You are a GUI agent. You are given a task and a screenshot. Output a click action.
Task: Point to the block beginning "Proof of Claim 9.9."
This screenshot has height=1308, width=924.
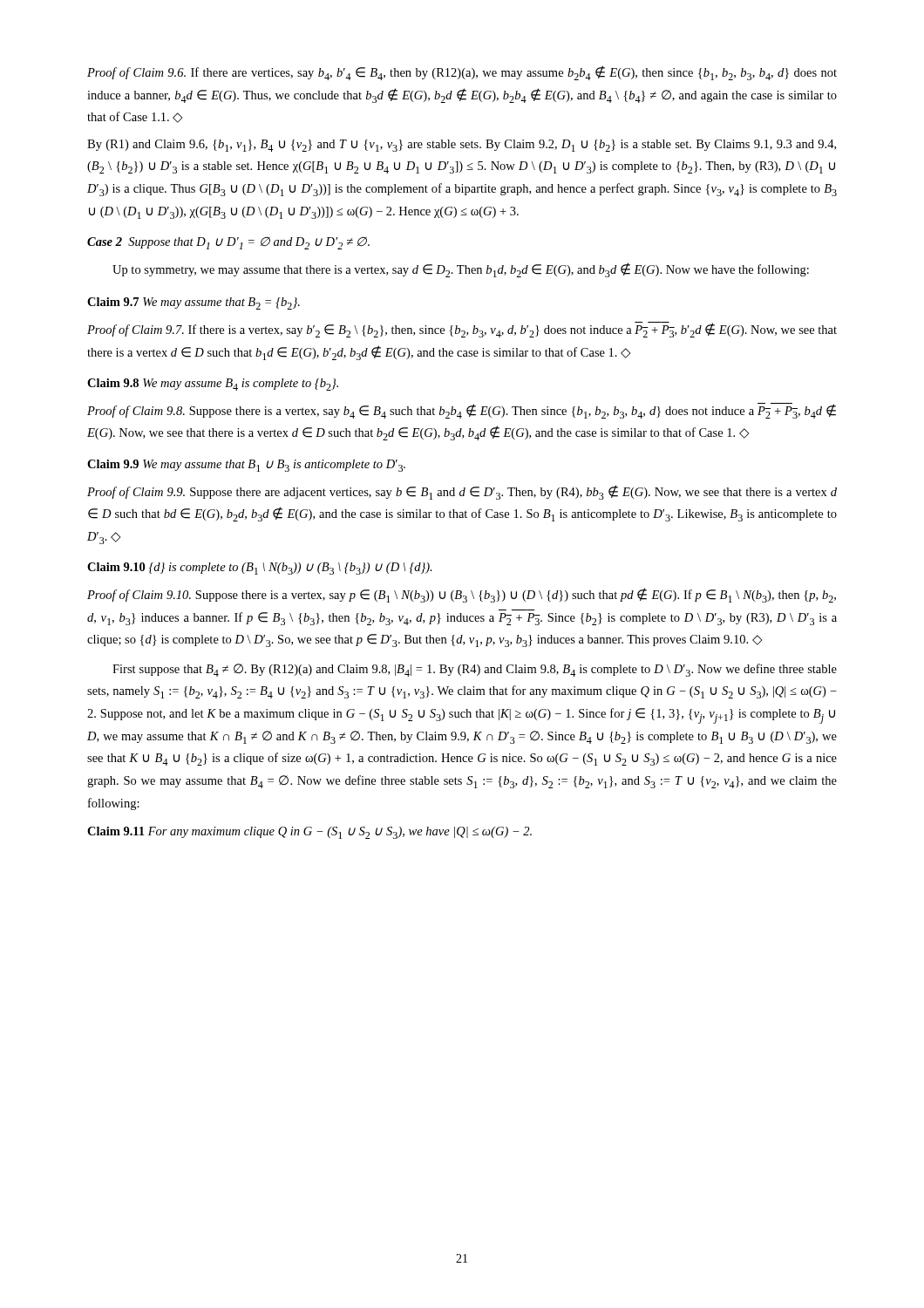[x=462, y=515]
